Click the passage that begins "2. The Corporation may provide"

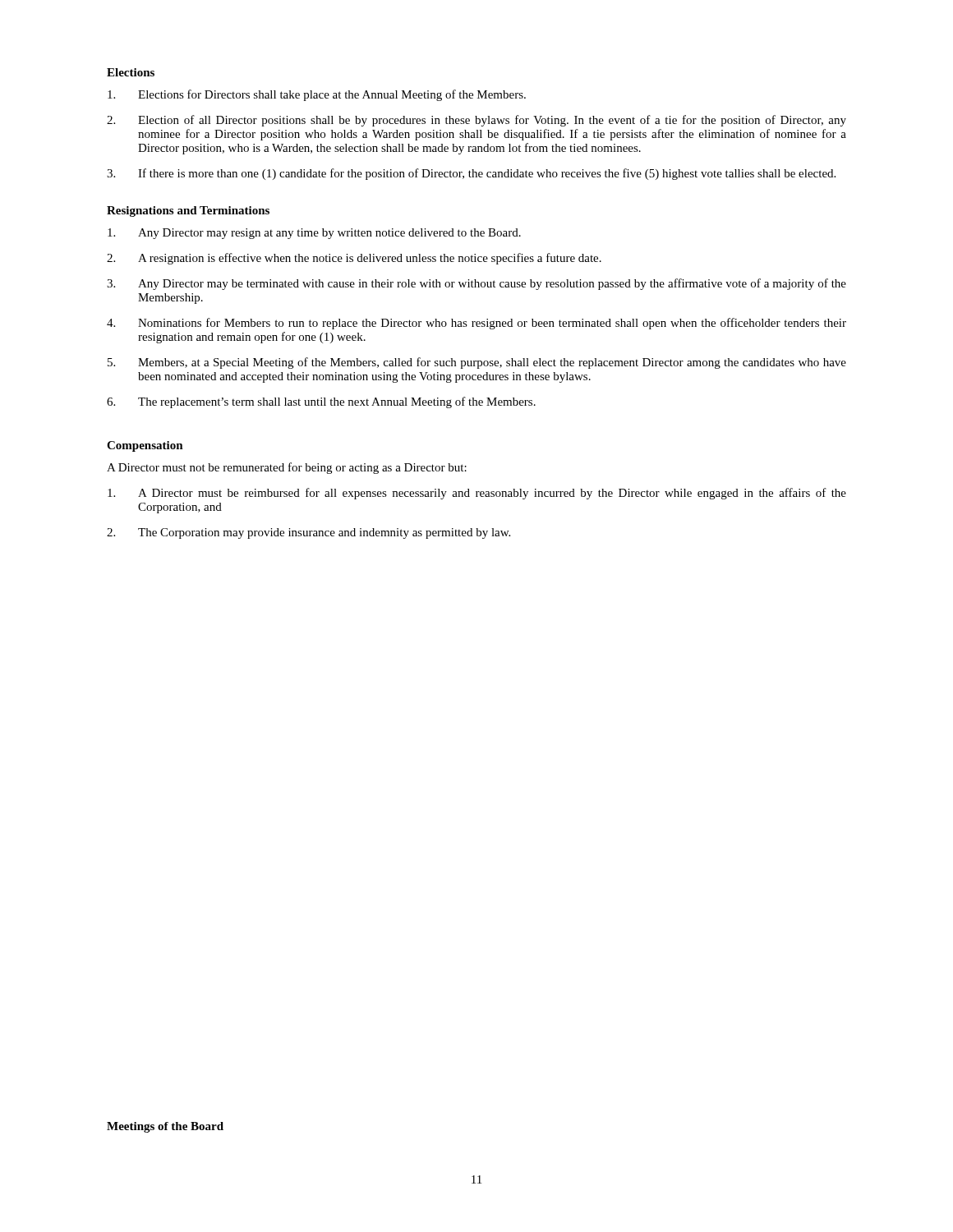tap(476, 533)
